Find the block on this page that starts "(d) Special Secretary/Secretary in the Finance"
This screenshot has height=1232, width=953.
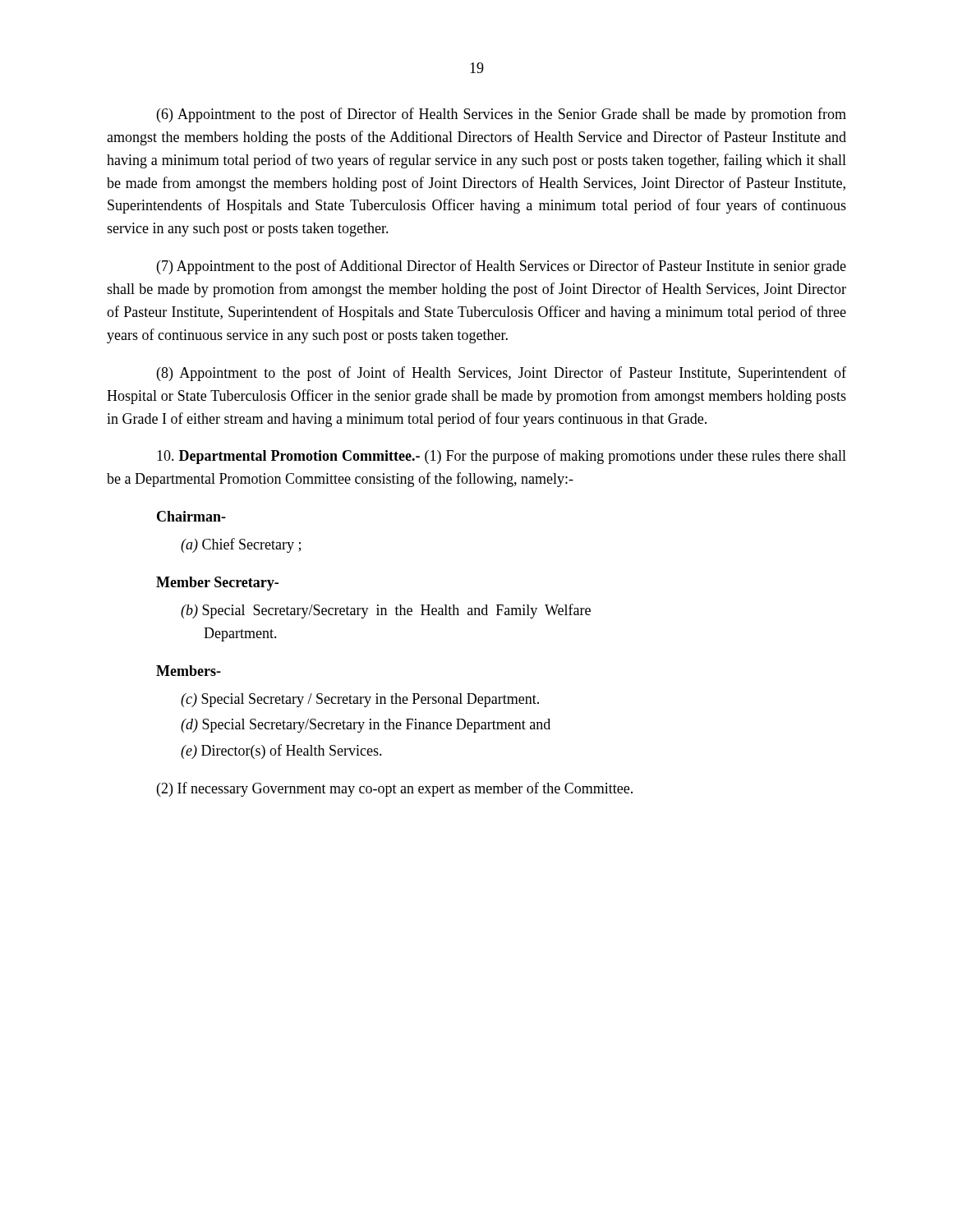click(x=366, y=725)
